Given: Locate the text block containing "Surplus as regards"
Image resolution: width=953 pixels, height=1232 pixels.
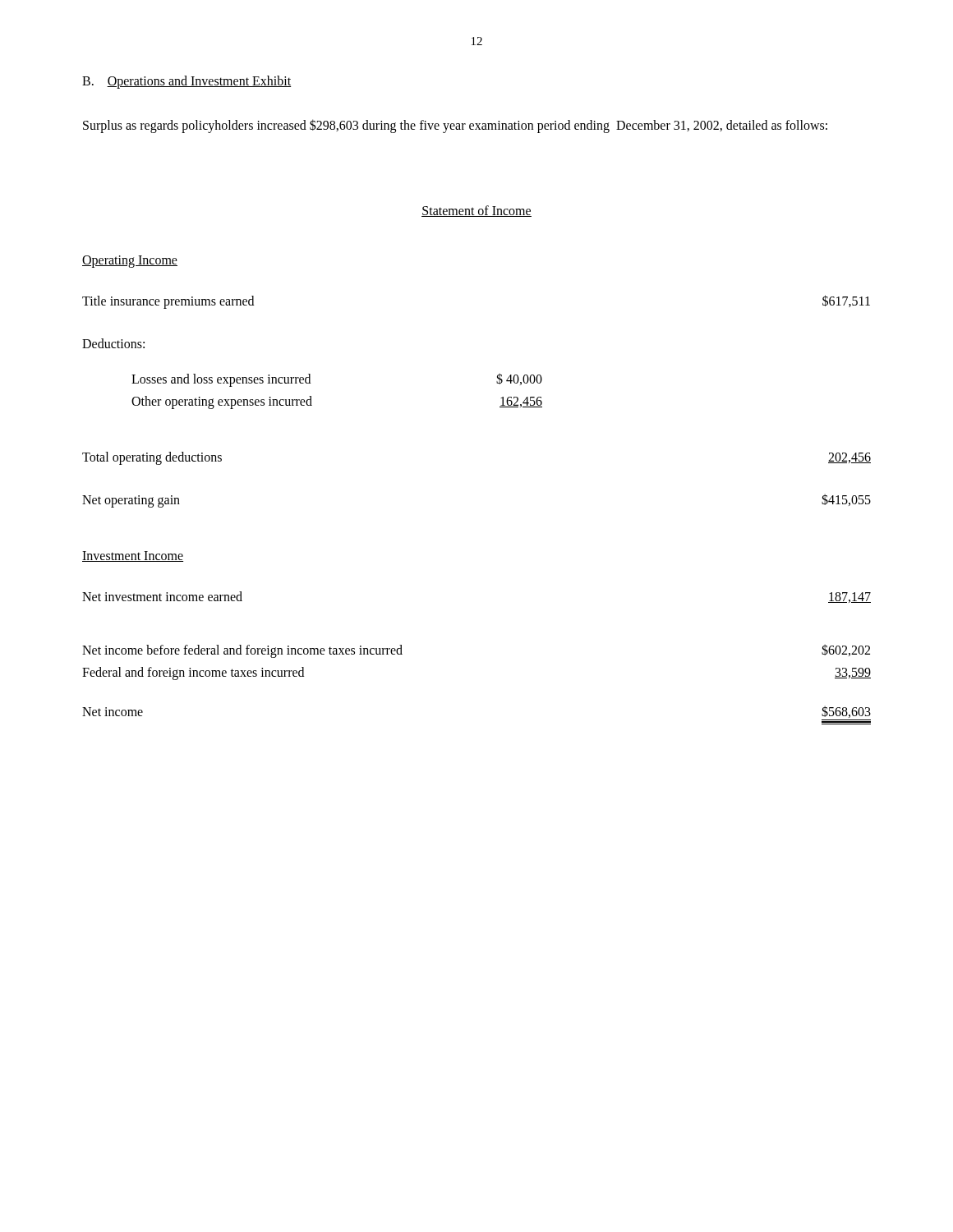Looking at the screenshot, I should click(455, 125).
